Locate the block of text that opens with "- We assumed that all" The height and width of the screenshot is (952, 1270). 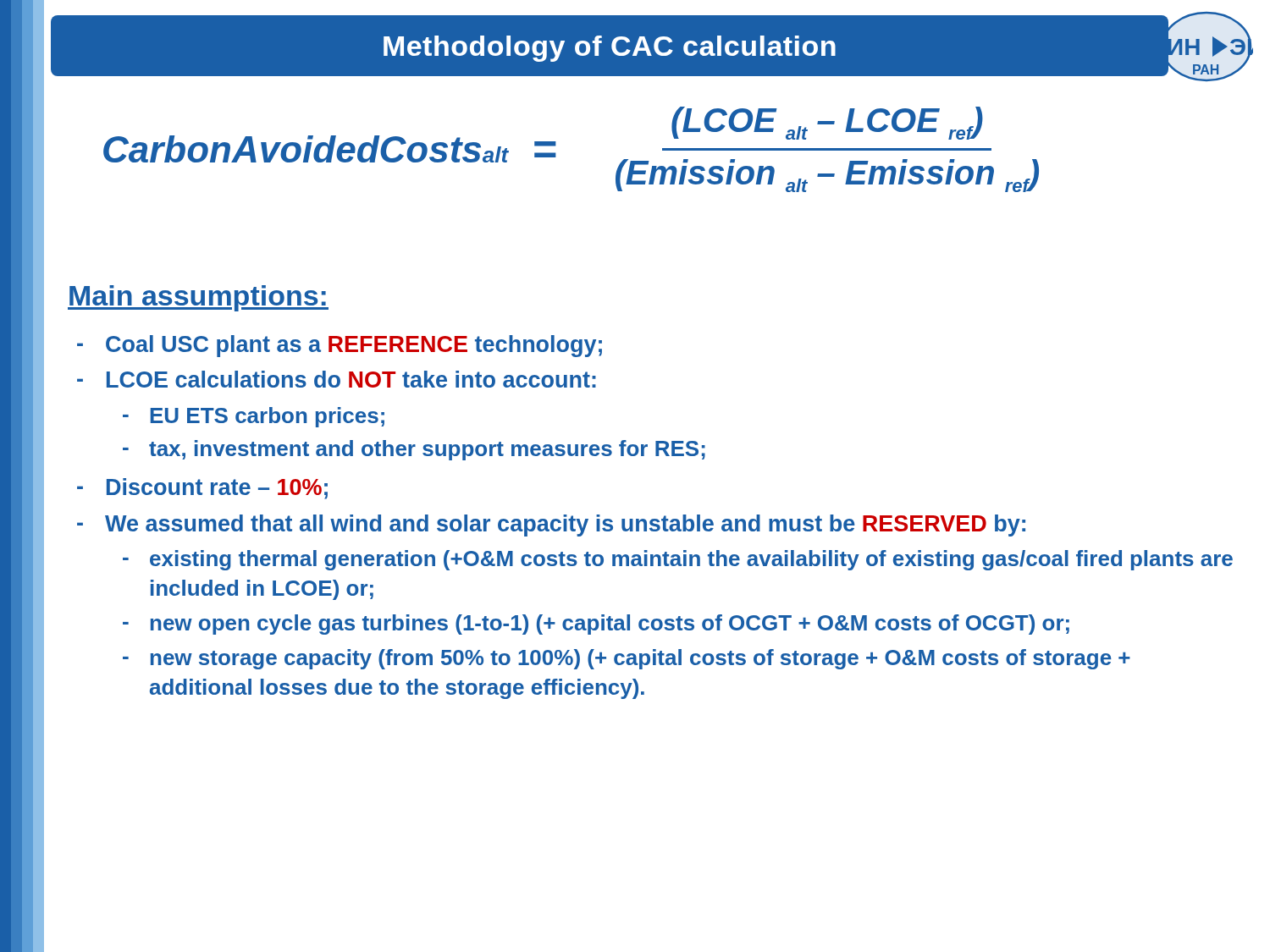click(656, 607)
